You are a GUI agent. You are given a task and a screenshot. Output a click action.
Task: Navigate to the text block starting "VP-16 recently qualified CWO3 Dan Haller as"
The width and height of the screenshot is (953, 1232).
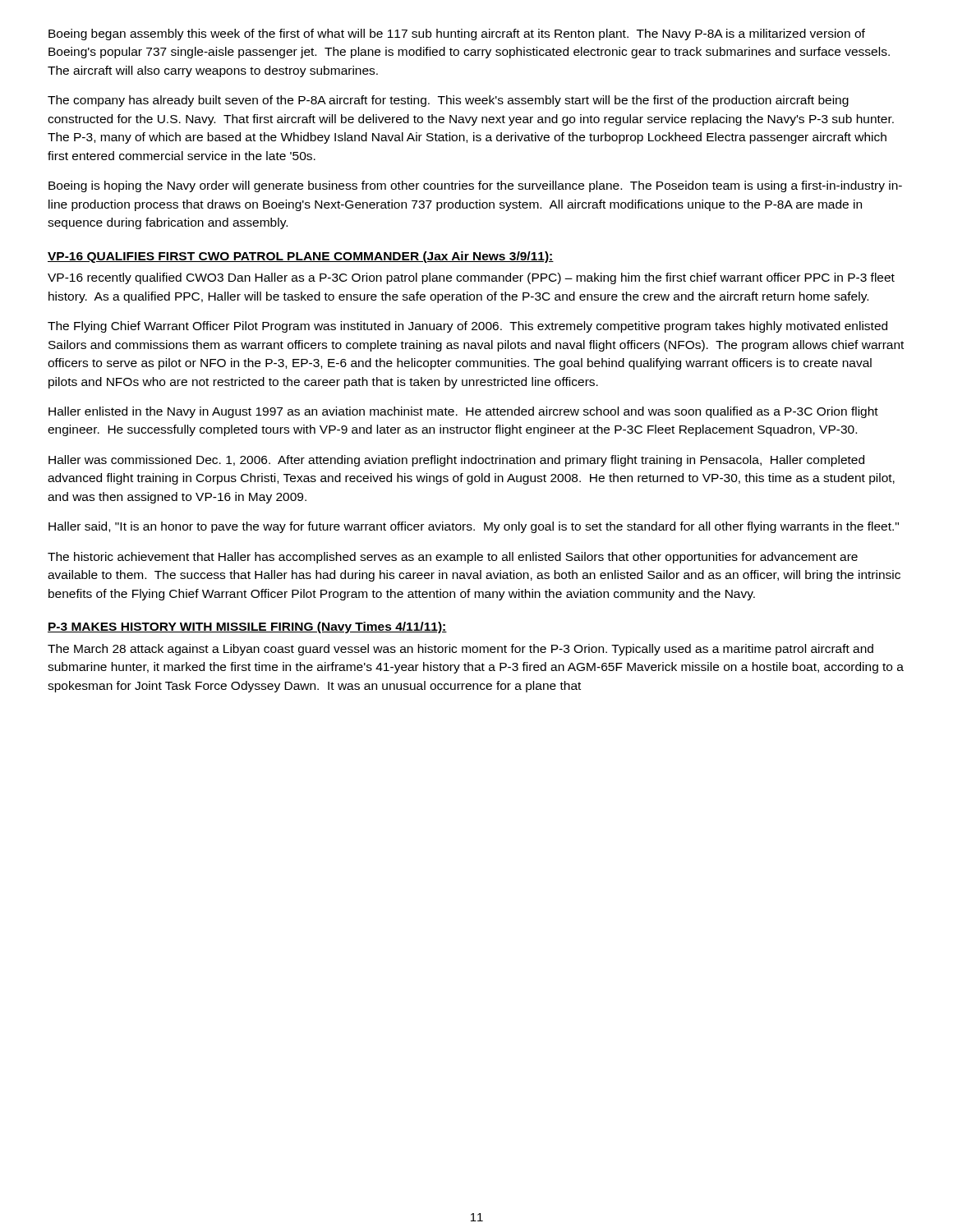471,287
